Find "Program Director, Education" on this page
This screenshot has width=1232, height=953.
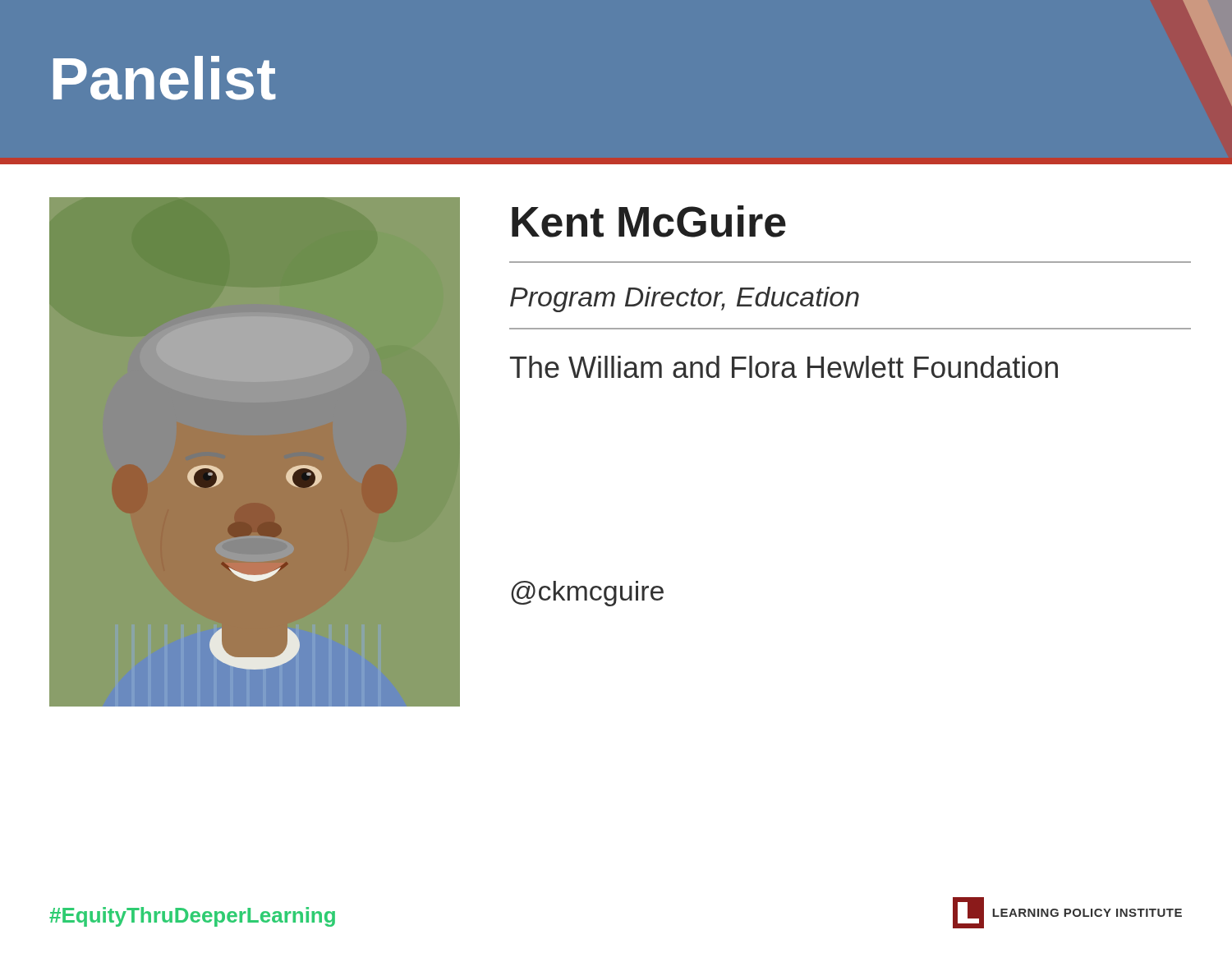[x=685, y=297]
